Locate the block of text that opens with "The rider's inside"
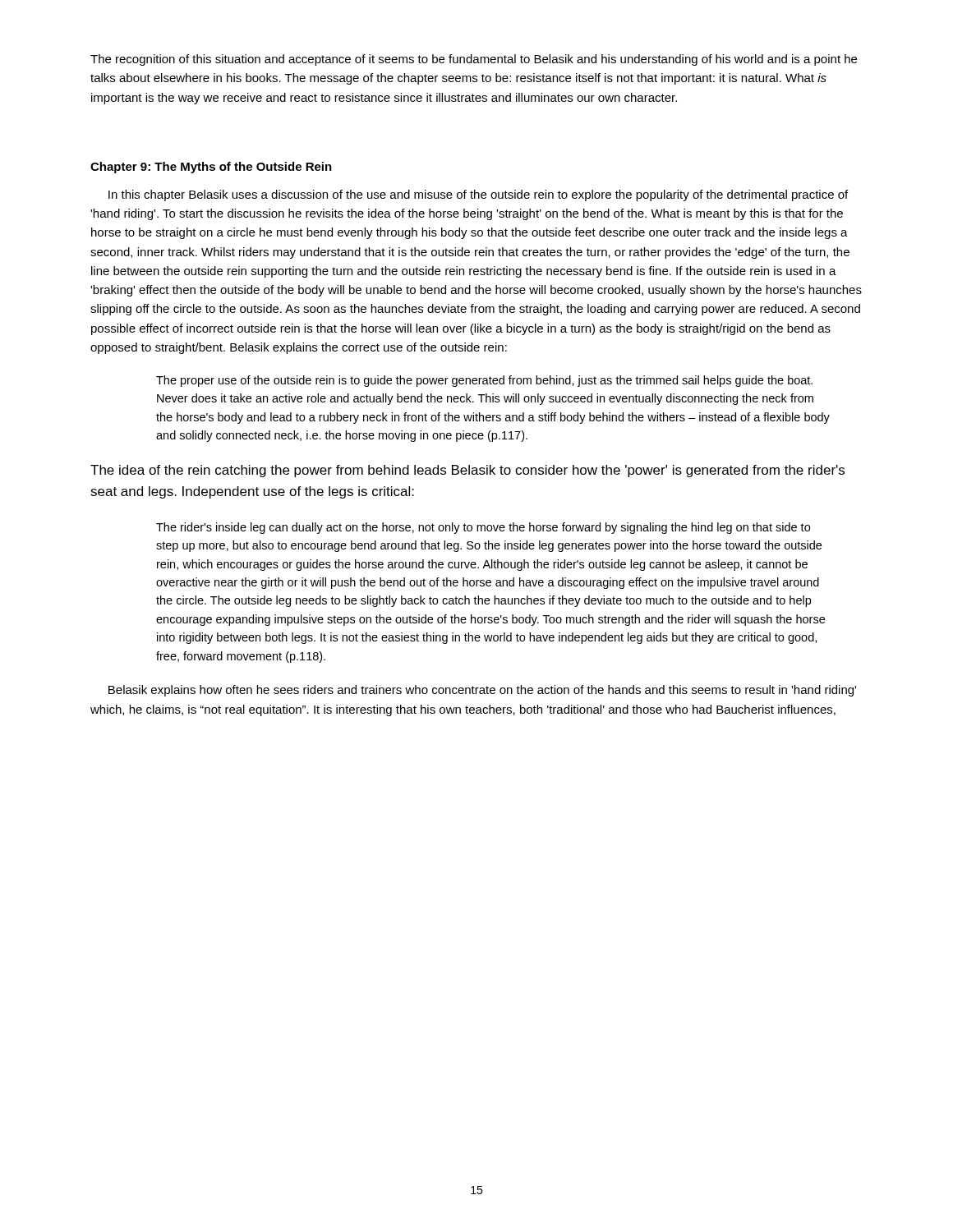The width and height of the screenshot is (953, 1232). point(491,592)
